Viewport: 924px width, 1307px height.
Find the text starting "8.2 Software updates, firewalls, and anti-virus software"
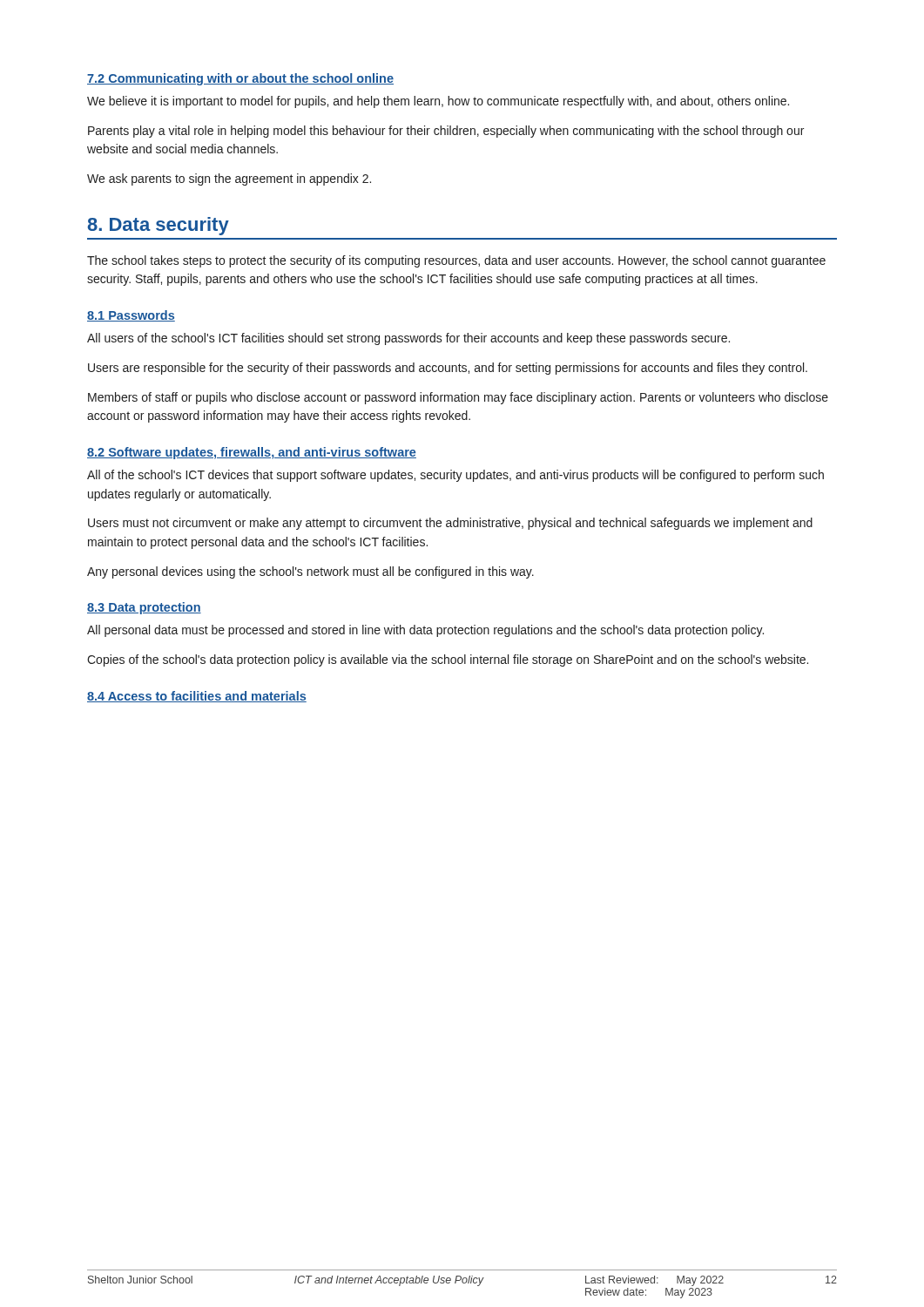[x=252, y=452]
